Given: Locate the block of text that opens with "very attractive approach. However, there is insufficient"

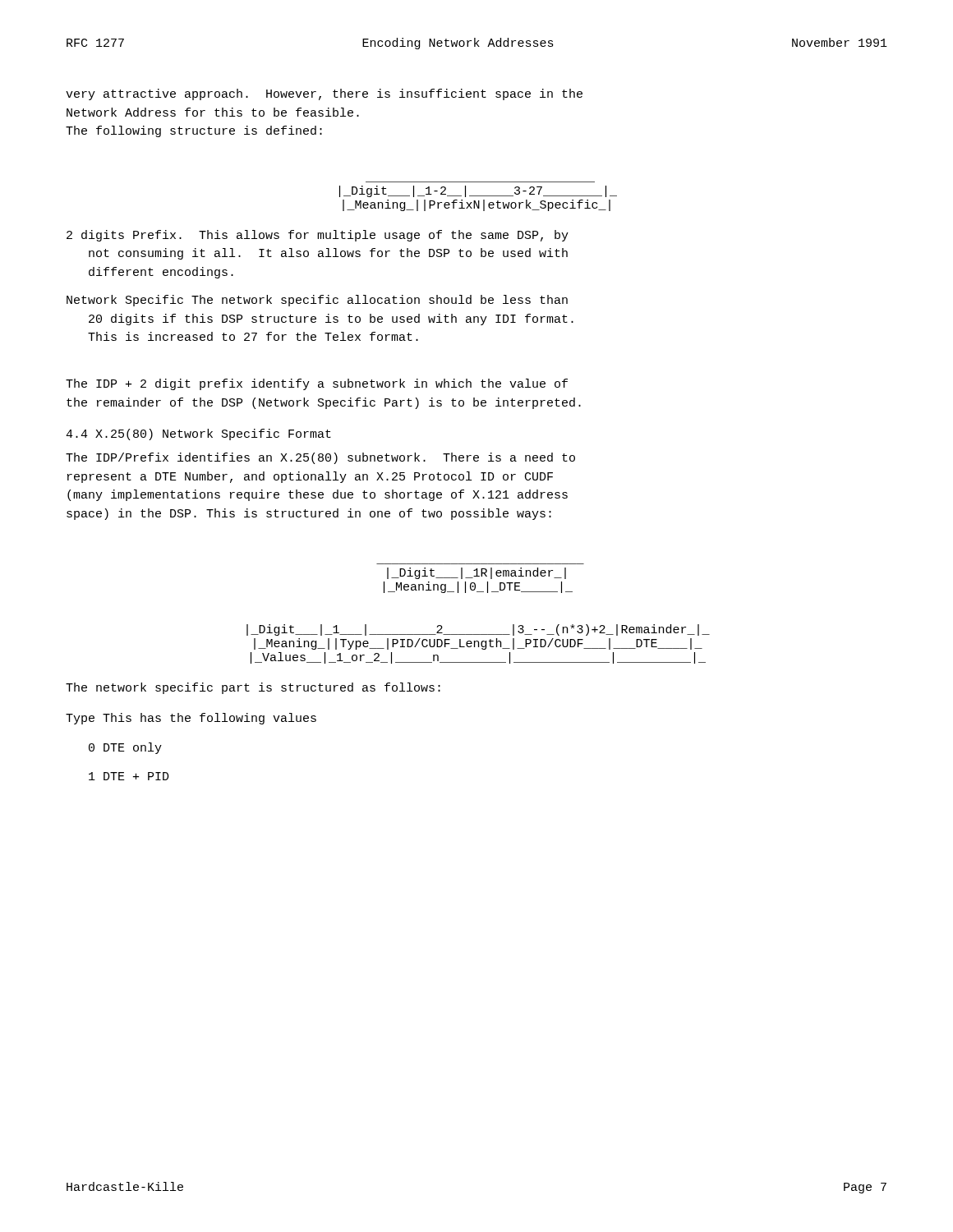Looking at the screenshot, I should [325, 113].
